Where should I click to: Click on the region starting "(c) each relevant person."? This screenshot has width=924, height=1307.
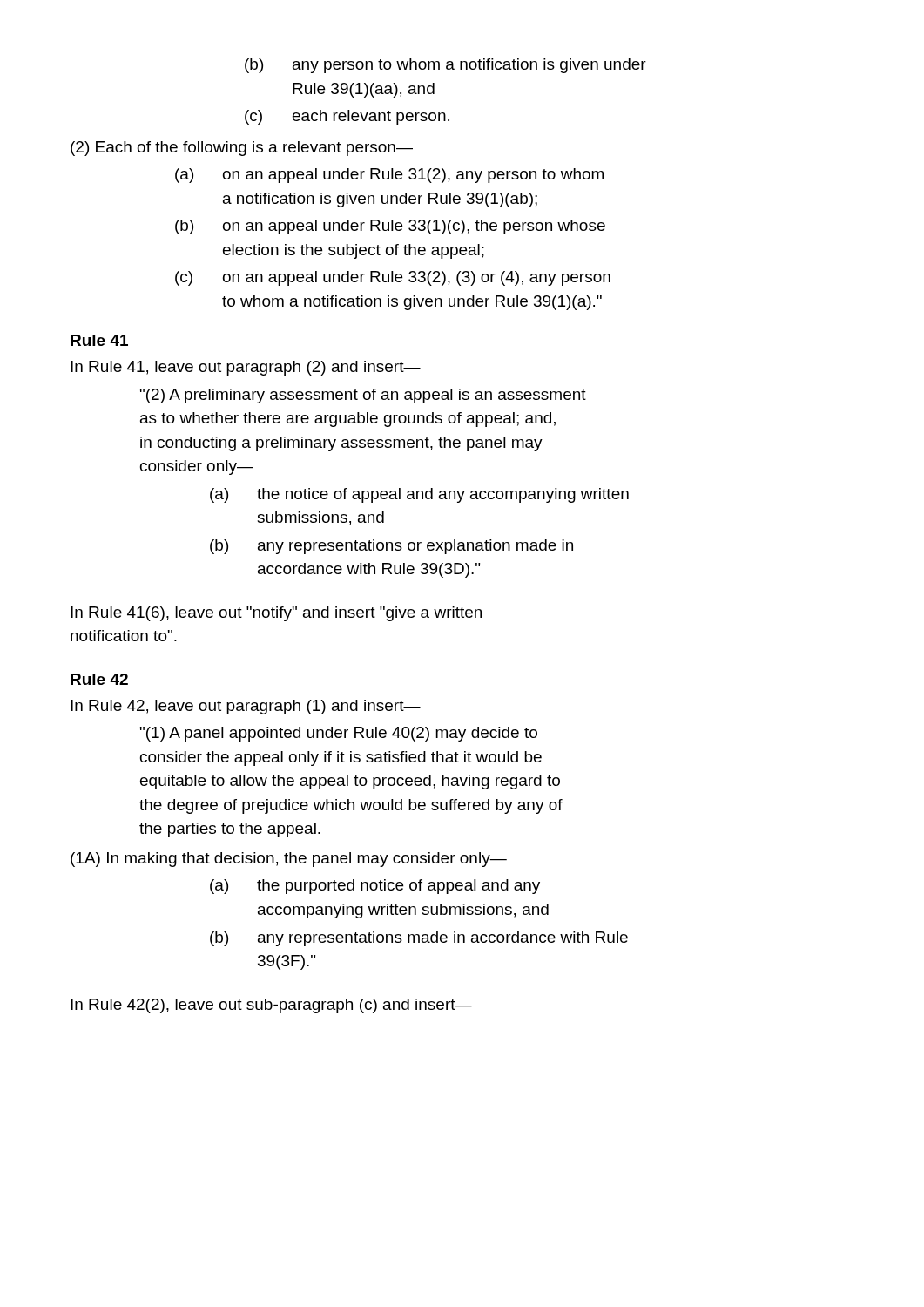tap(347, 116)
